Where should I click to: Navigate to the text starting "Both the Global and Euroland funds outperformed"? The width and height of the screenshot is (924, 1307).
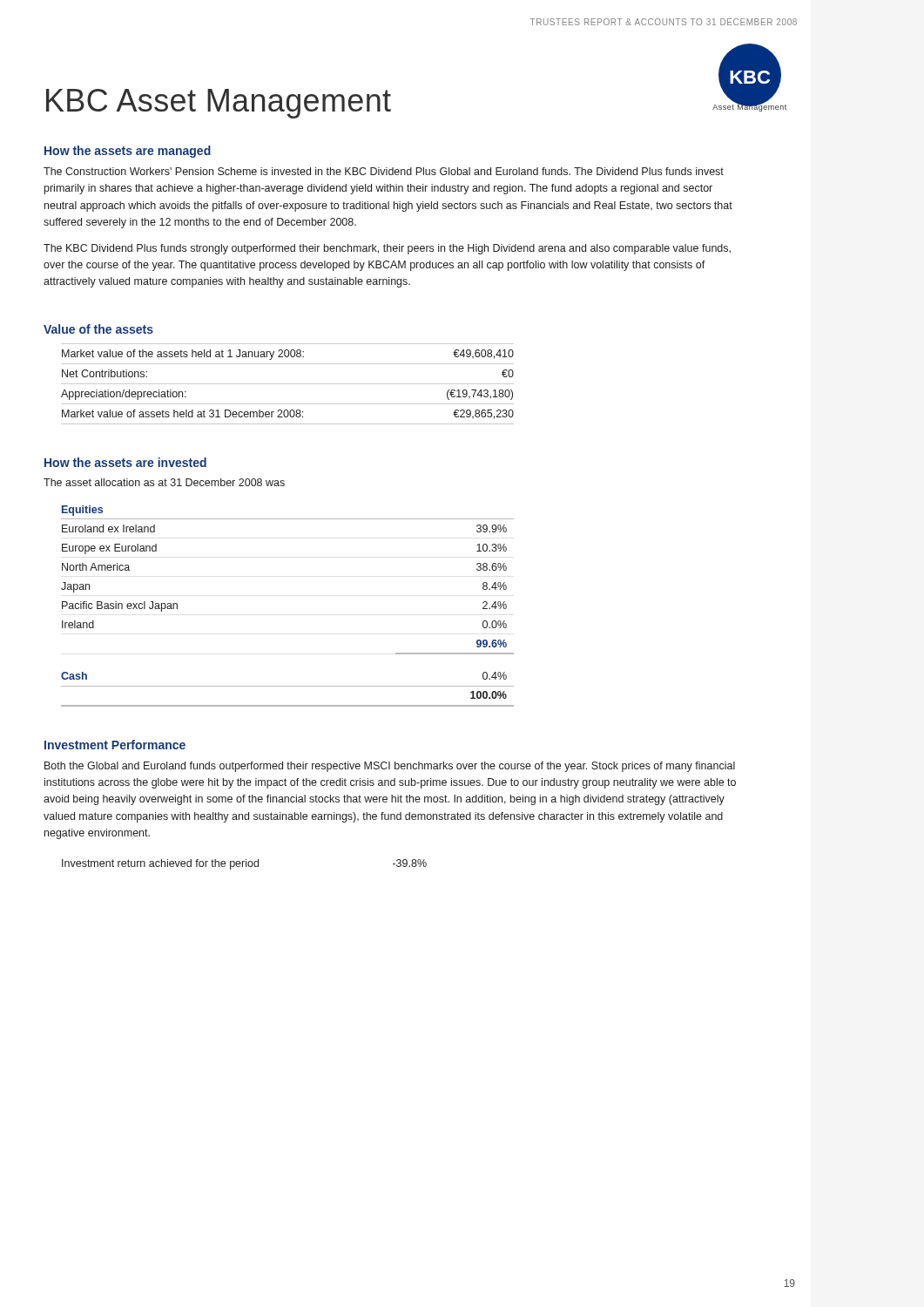tap(390, 799)
